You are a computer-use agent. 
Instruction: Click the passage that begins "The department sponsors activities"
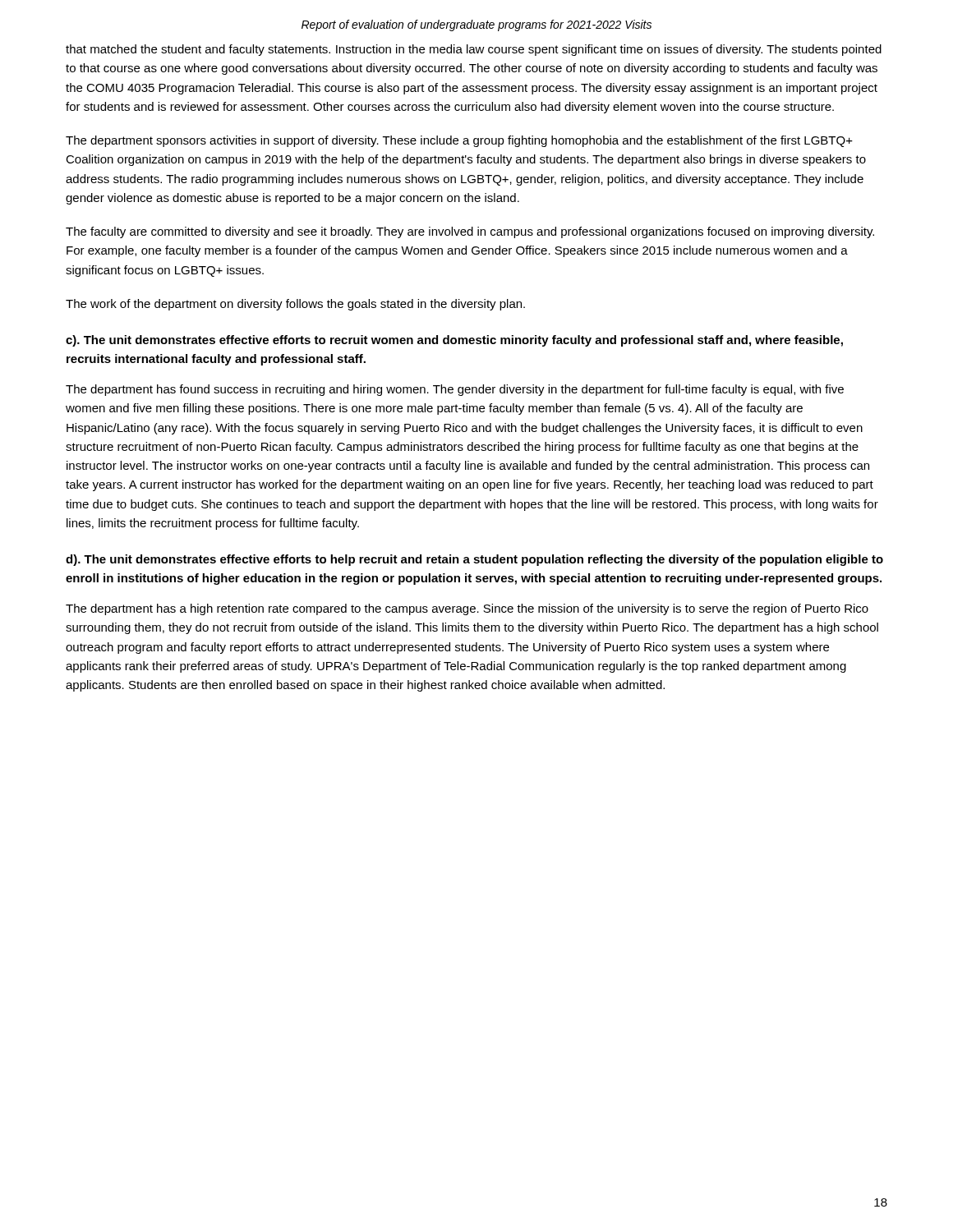[466, 169]
